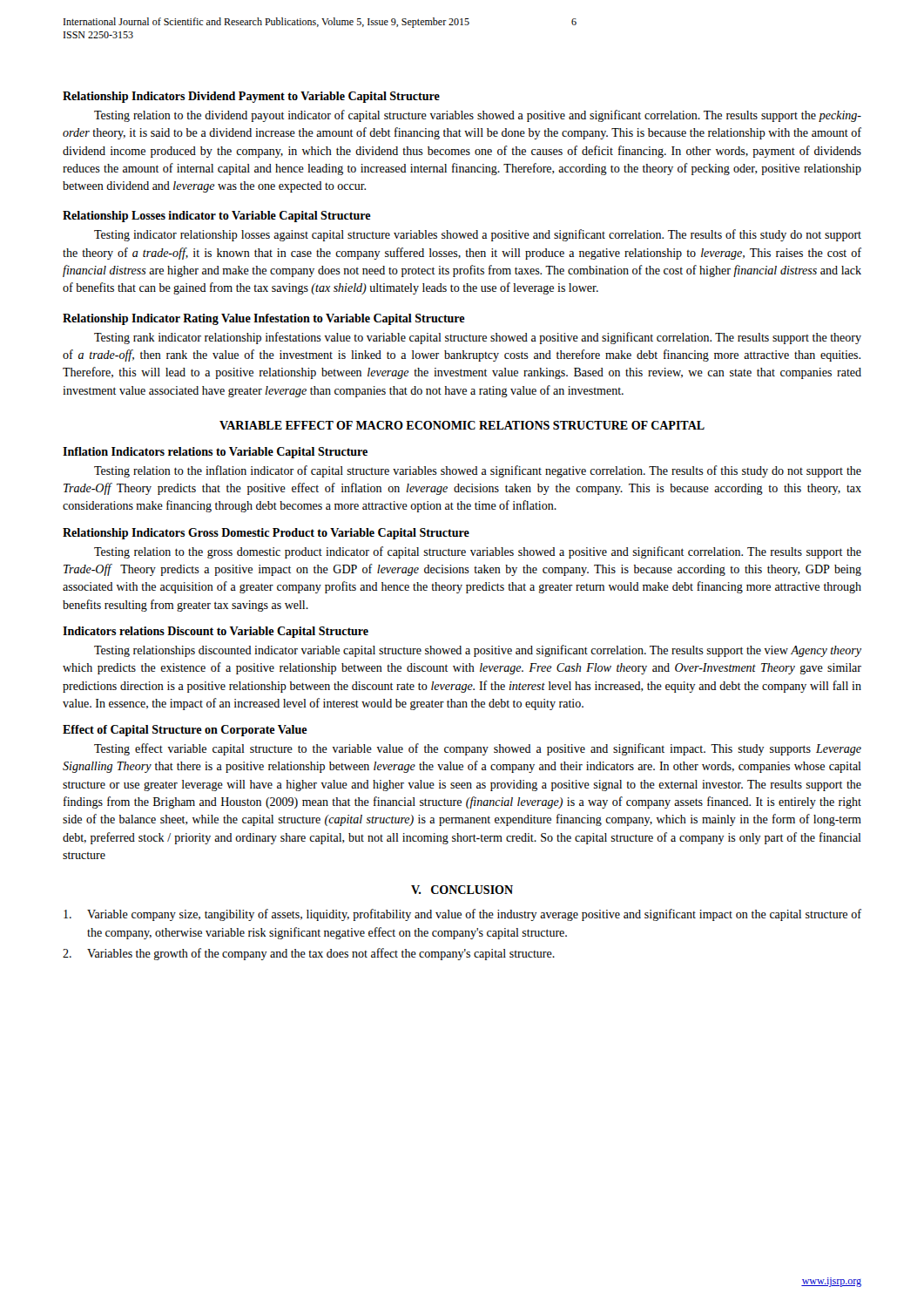924x1307 pixels.
Task: Locate the passage starting "Indicators relations Discount to Variable Capital"
Action: 216,631
